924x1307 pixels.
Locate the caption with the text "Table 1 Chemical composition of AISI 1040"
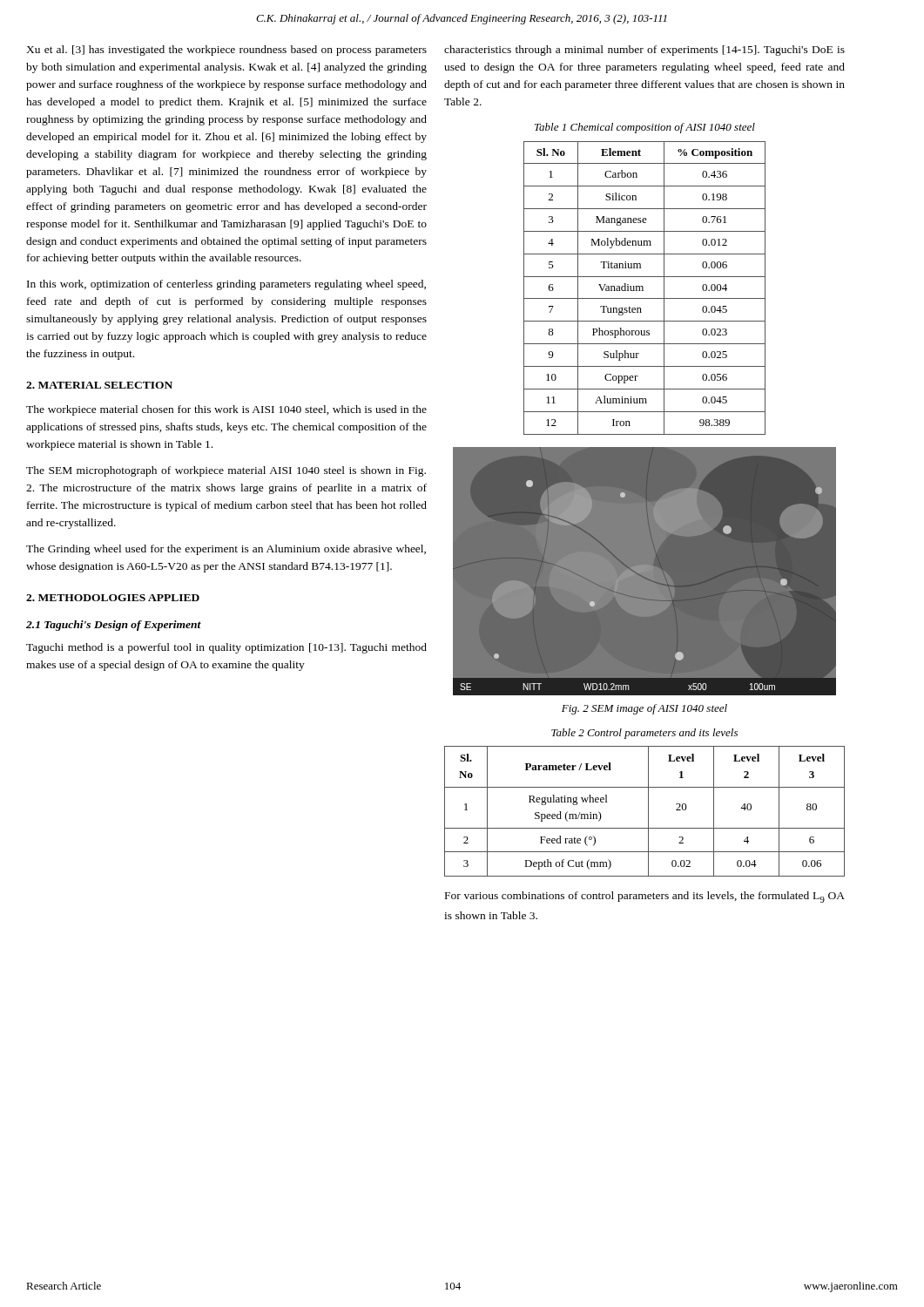tap(644, 127)
